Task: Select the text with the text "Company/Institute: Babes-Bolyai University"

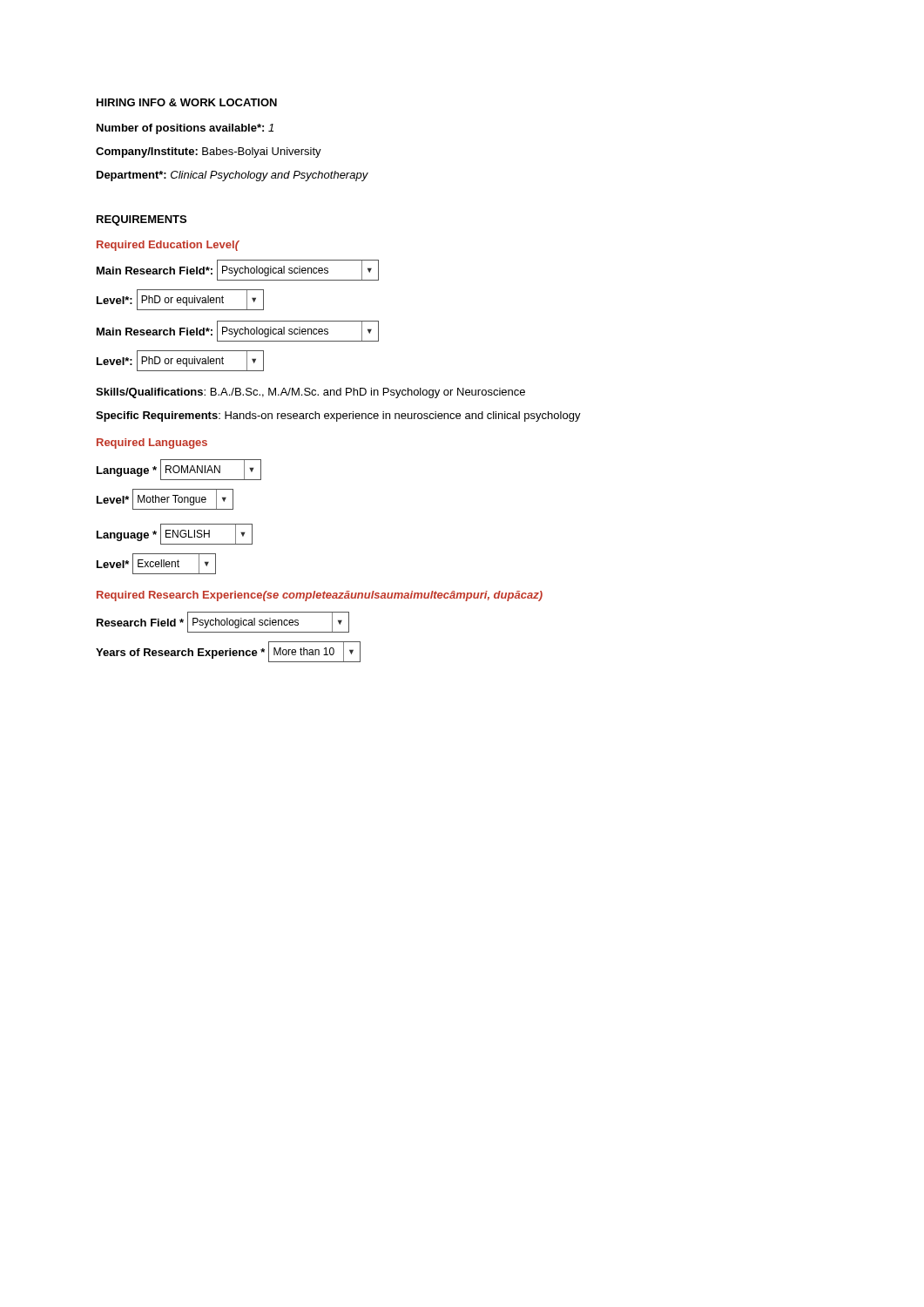Action: [x=208, y=151]
